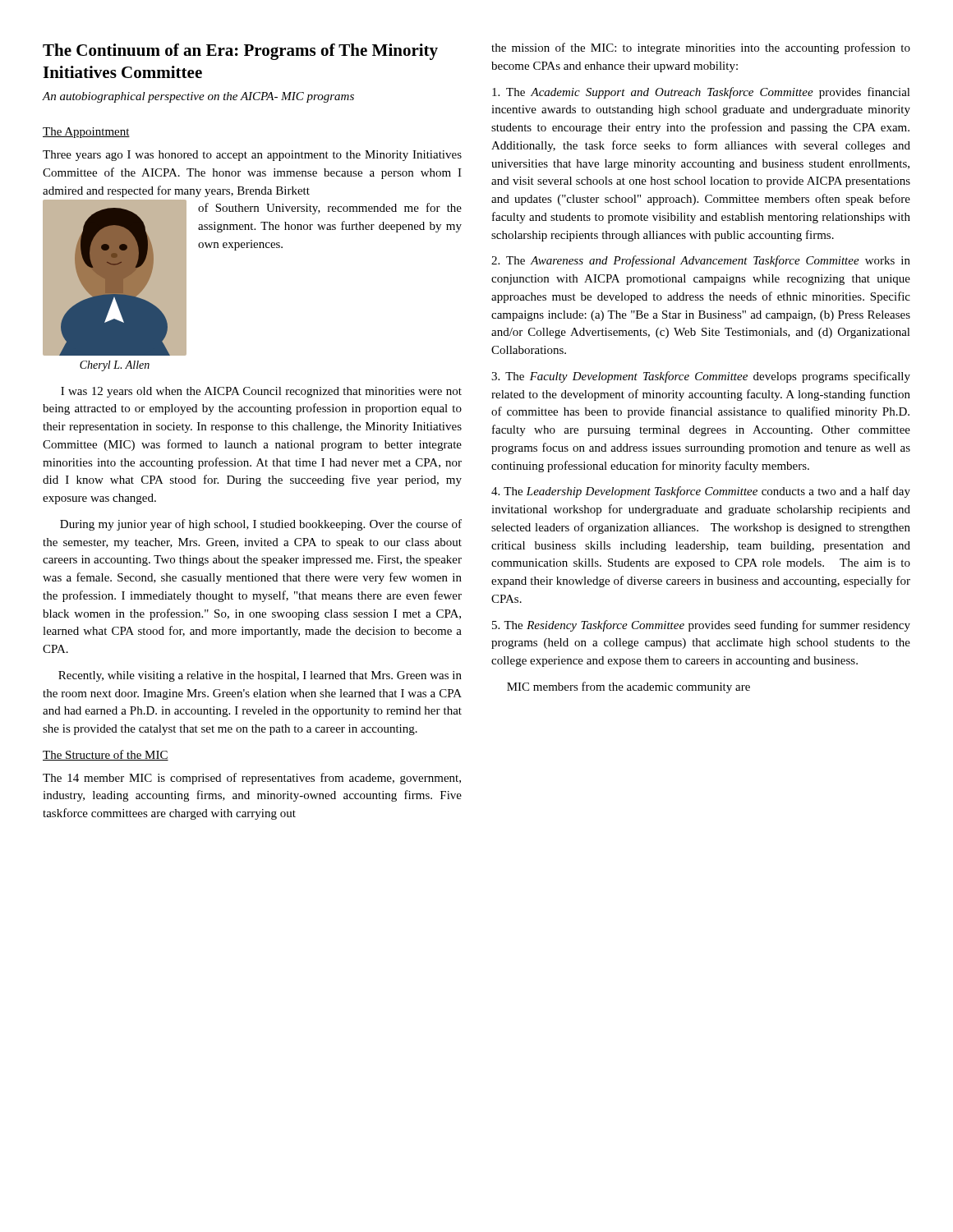Screen dimensions: 1232x953
Task: Find the block starting "the mission of the MIC:"
Action: [x=701, y=57]
